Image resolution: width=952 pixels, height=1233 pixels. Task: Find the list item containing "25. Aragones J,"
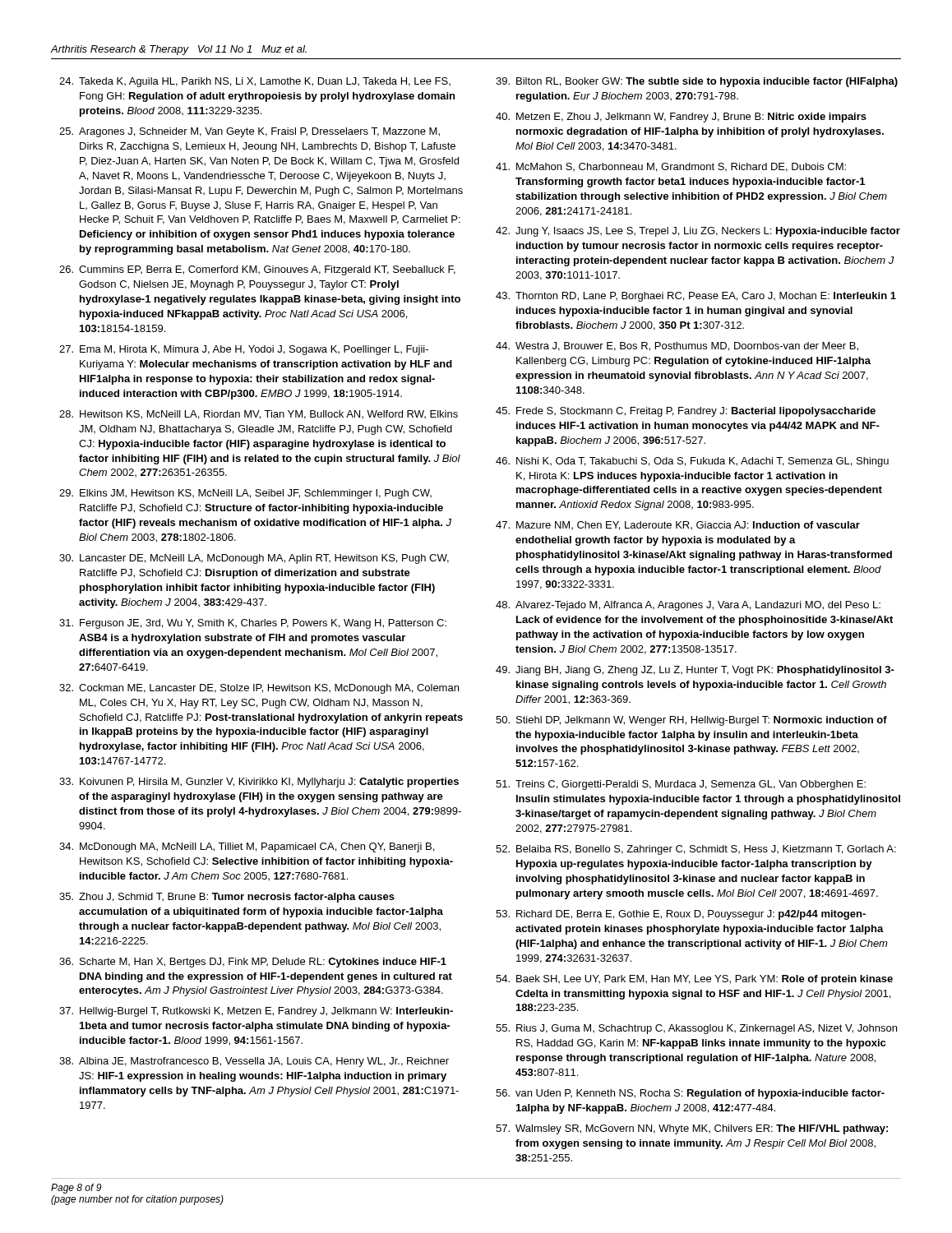tap(258, 190)
